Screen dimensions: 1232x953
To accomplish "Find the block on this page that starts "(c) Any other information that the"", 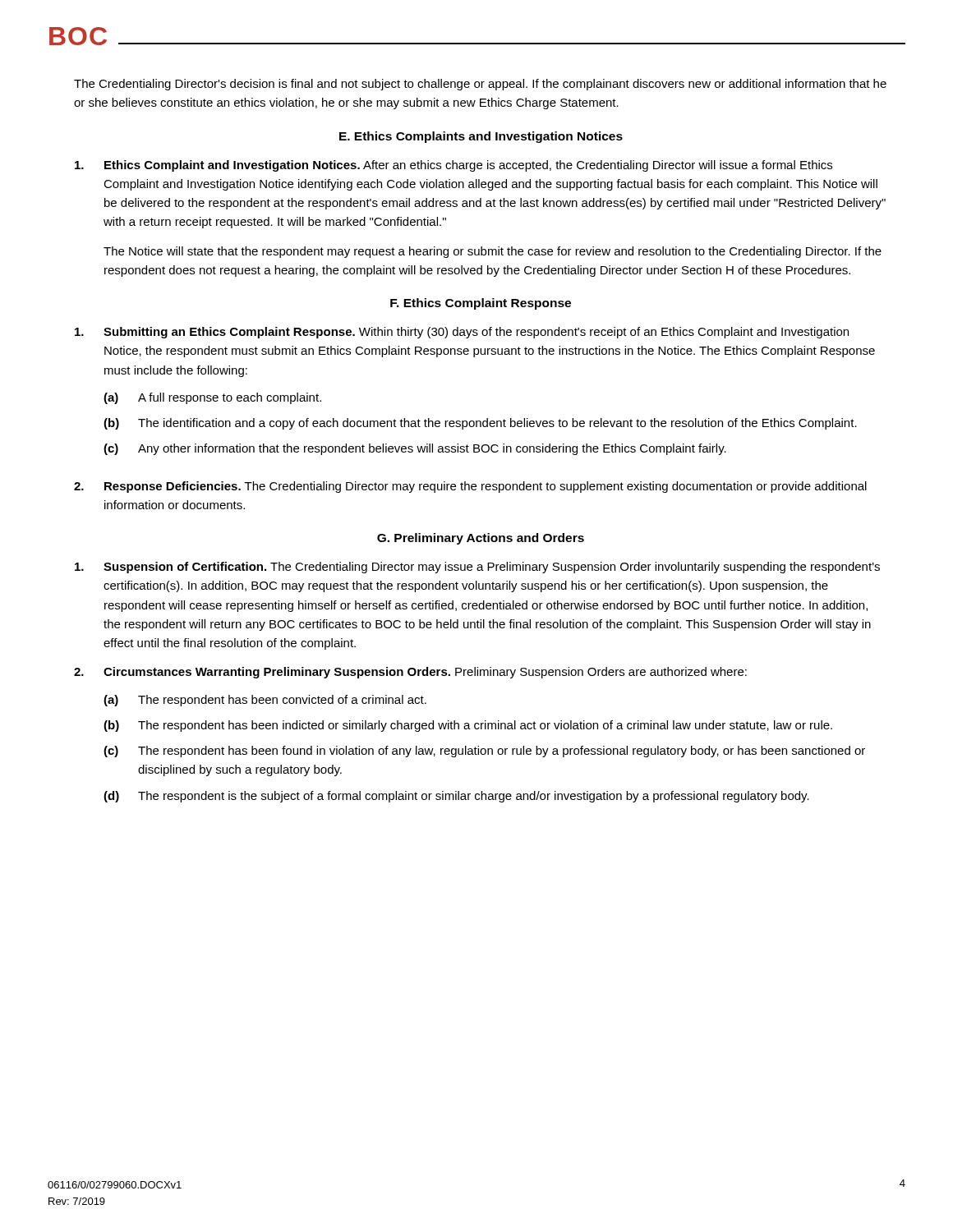I will (x=495, y=448).
